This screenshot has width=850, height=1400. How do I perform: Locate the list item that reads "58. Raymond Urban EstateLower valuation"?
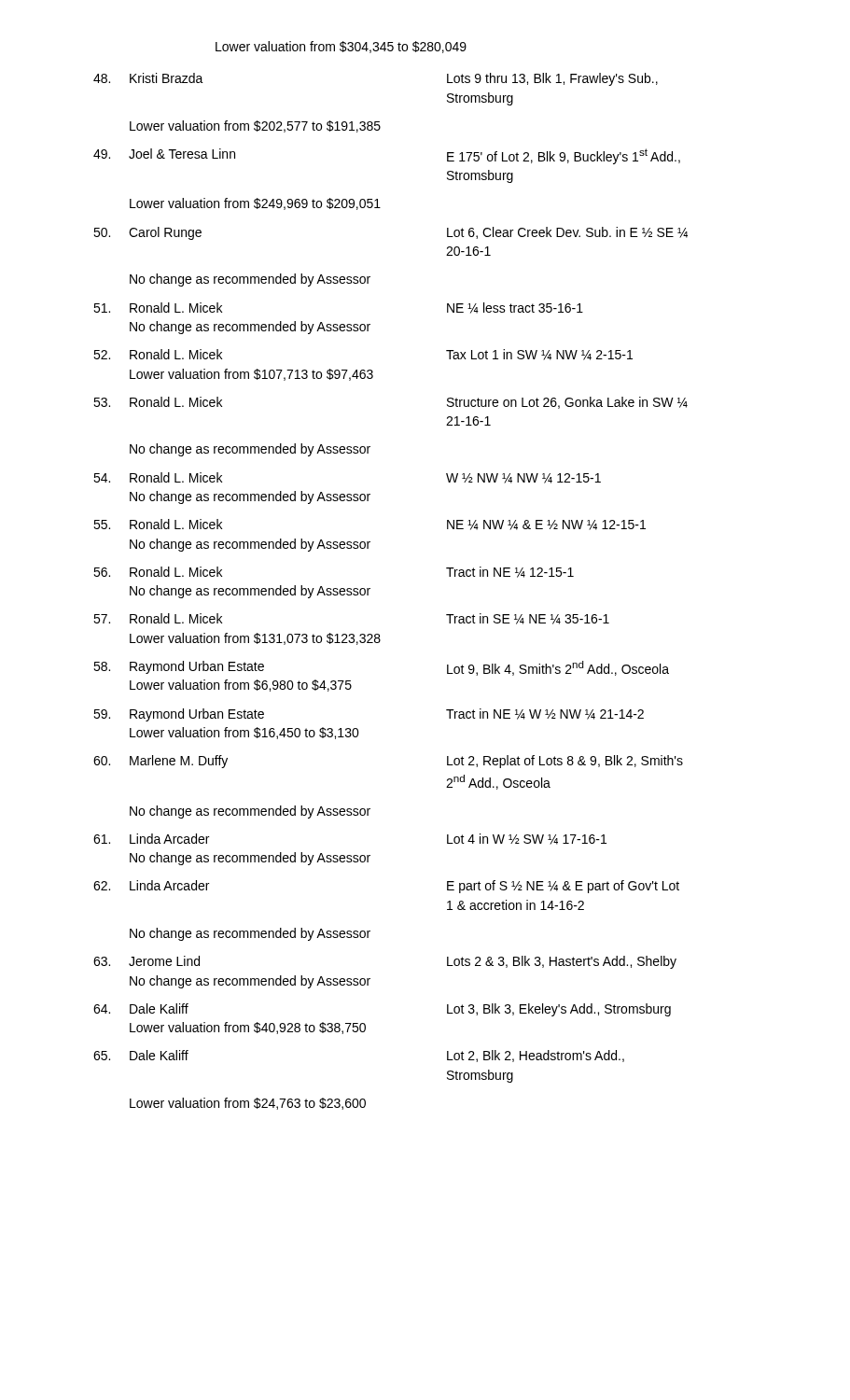pyautogui.click(x=194, y=670)
